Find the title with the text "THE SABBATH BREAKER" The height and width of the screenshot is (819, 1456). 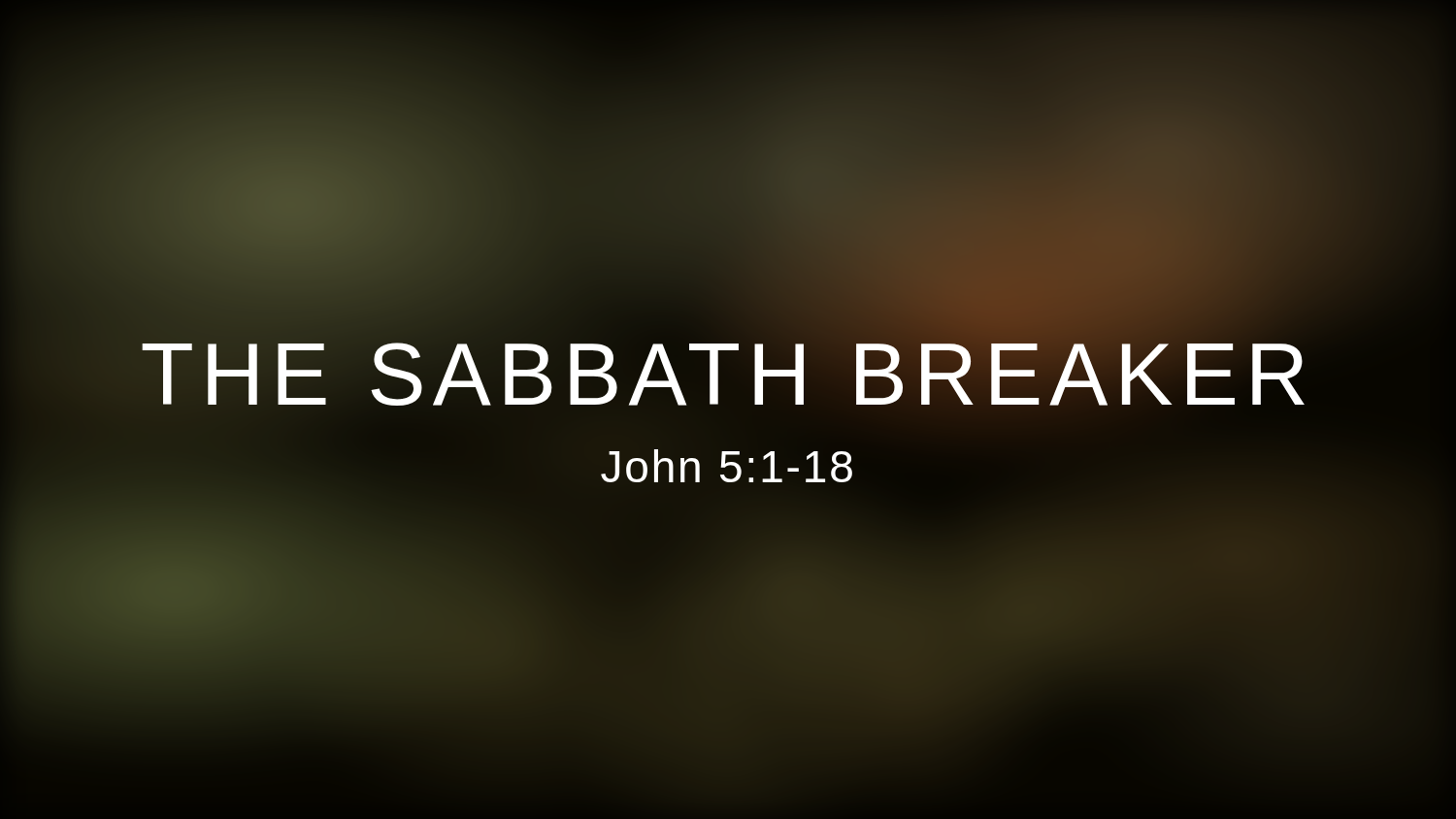click(728, 375)
